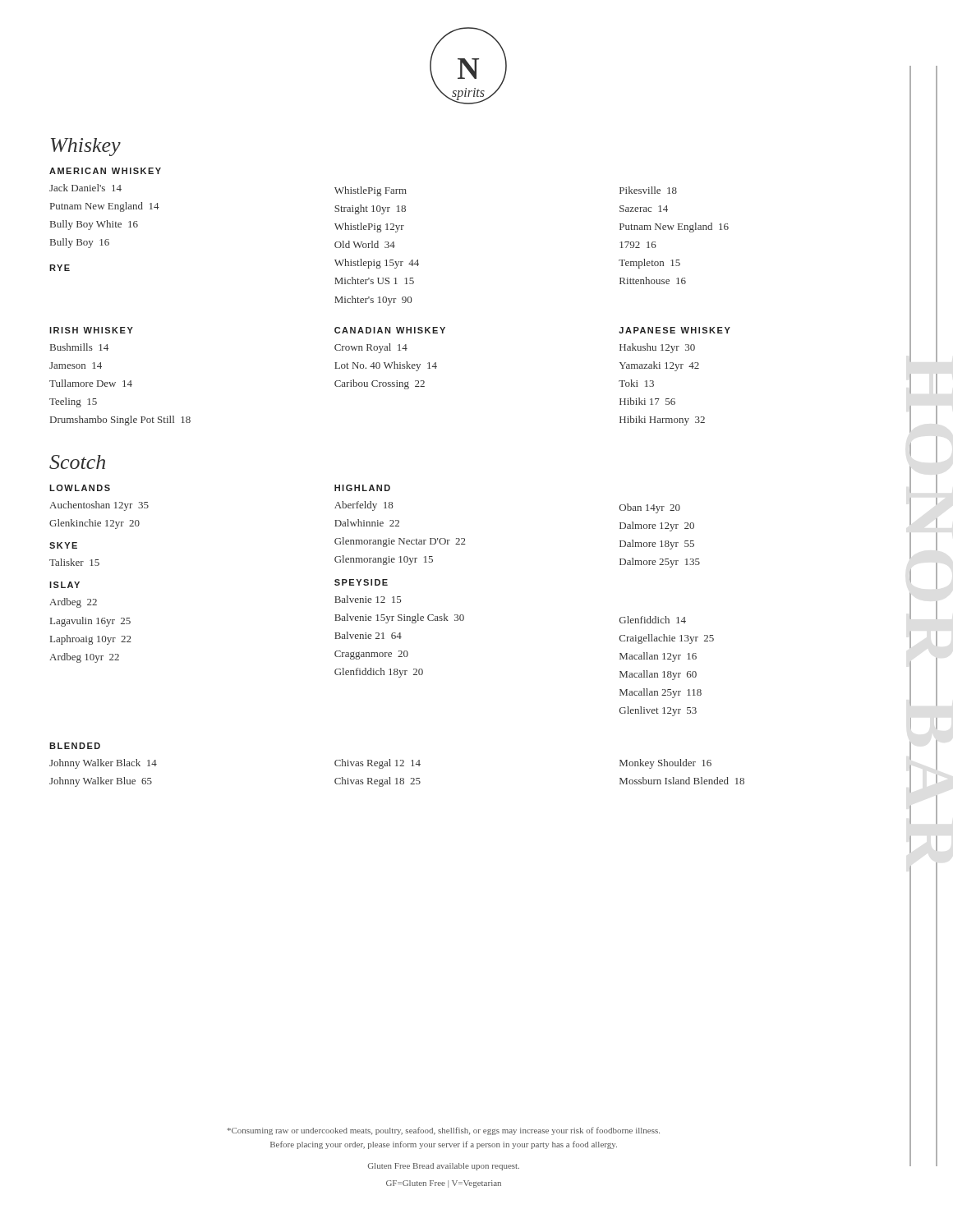The height and width of the screenshot is (1232, 953).
Task: Locate the region starting "Macallan 18yr 60"
Action: point(658,674)
